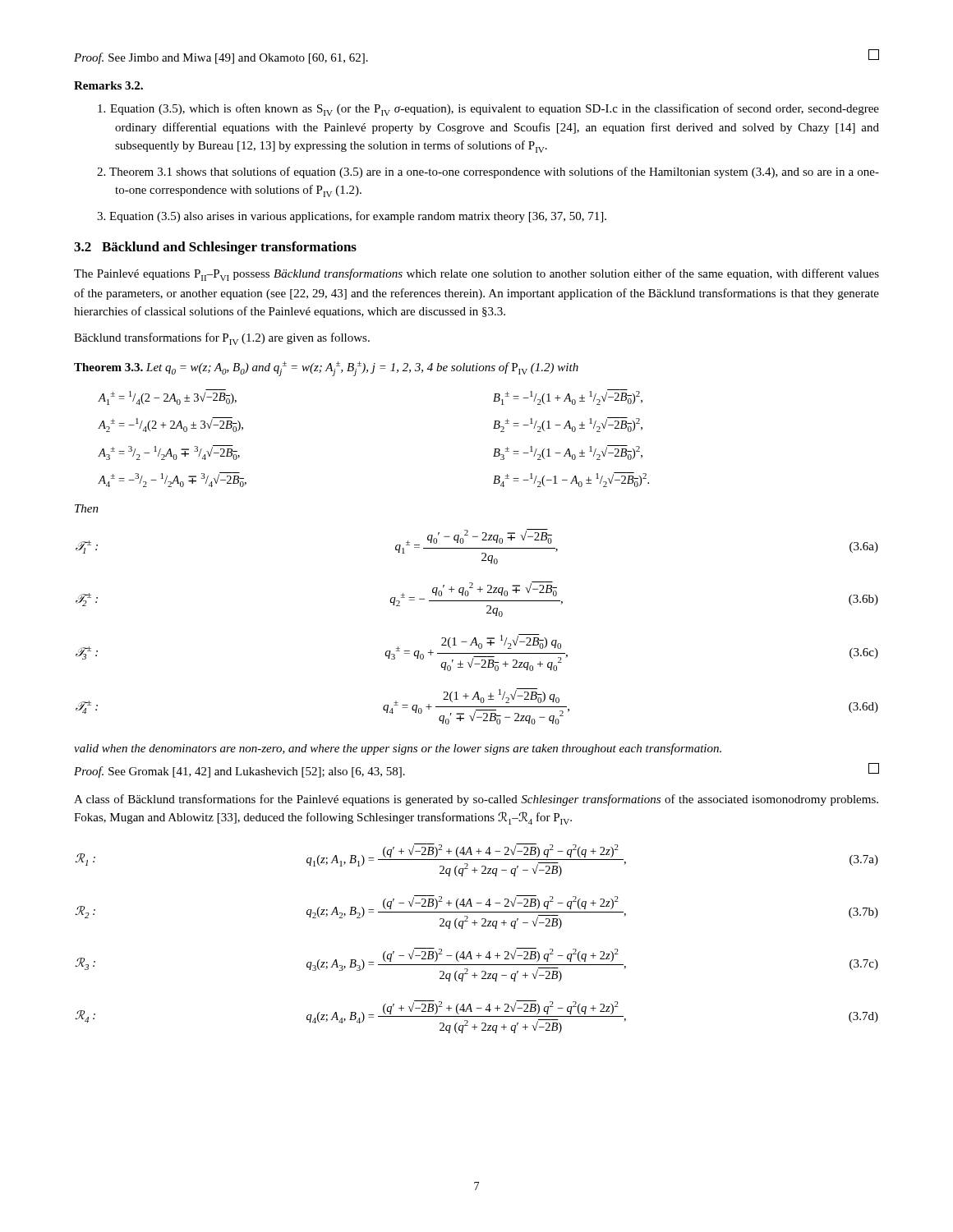Point to the text block starting "3. Equation (3.5) also arises in"

[352, 216]
